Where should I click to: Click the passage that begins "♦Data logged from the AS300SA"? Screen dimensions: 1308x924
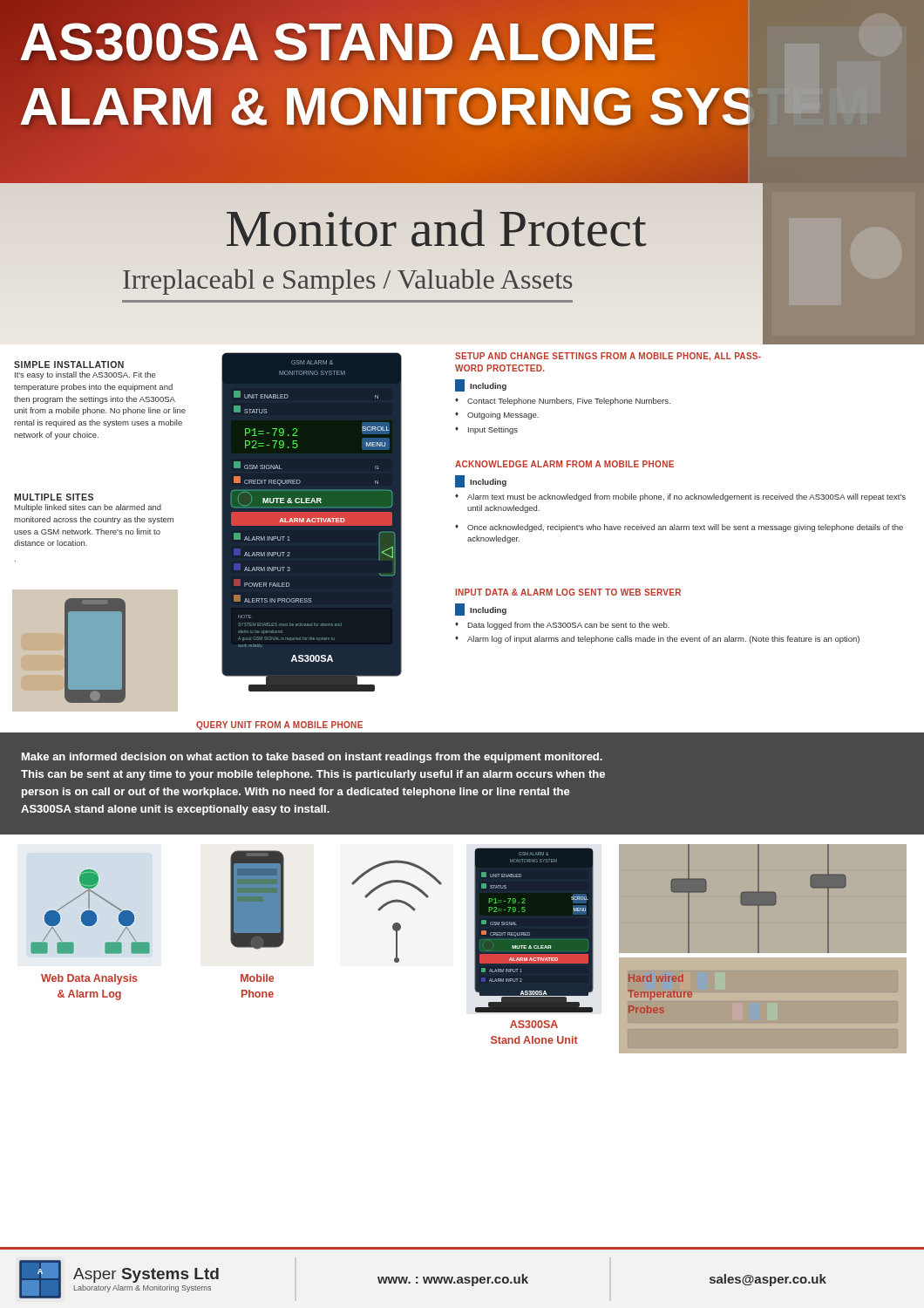562,624
